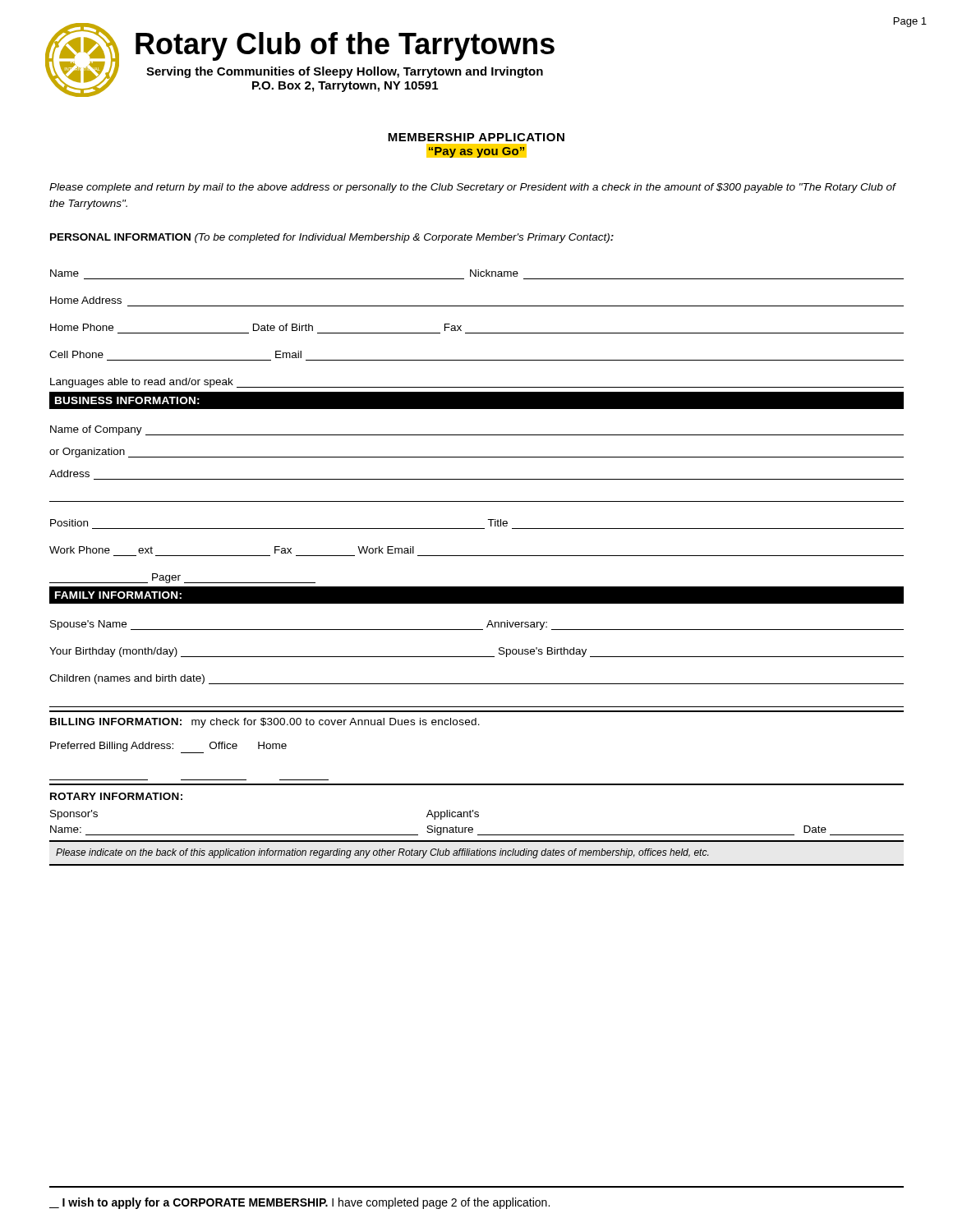The width and height of the screenshot is (953, 1232).
Task: Locate the element starting "Name Nickname"
Action: point(476,271)
